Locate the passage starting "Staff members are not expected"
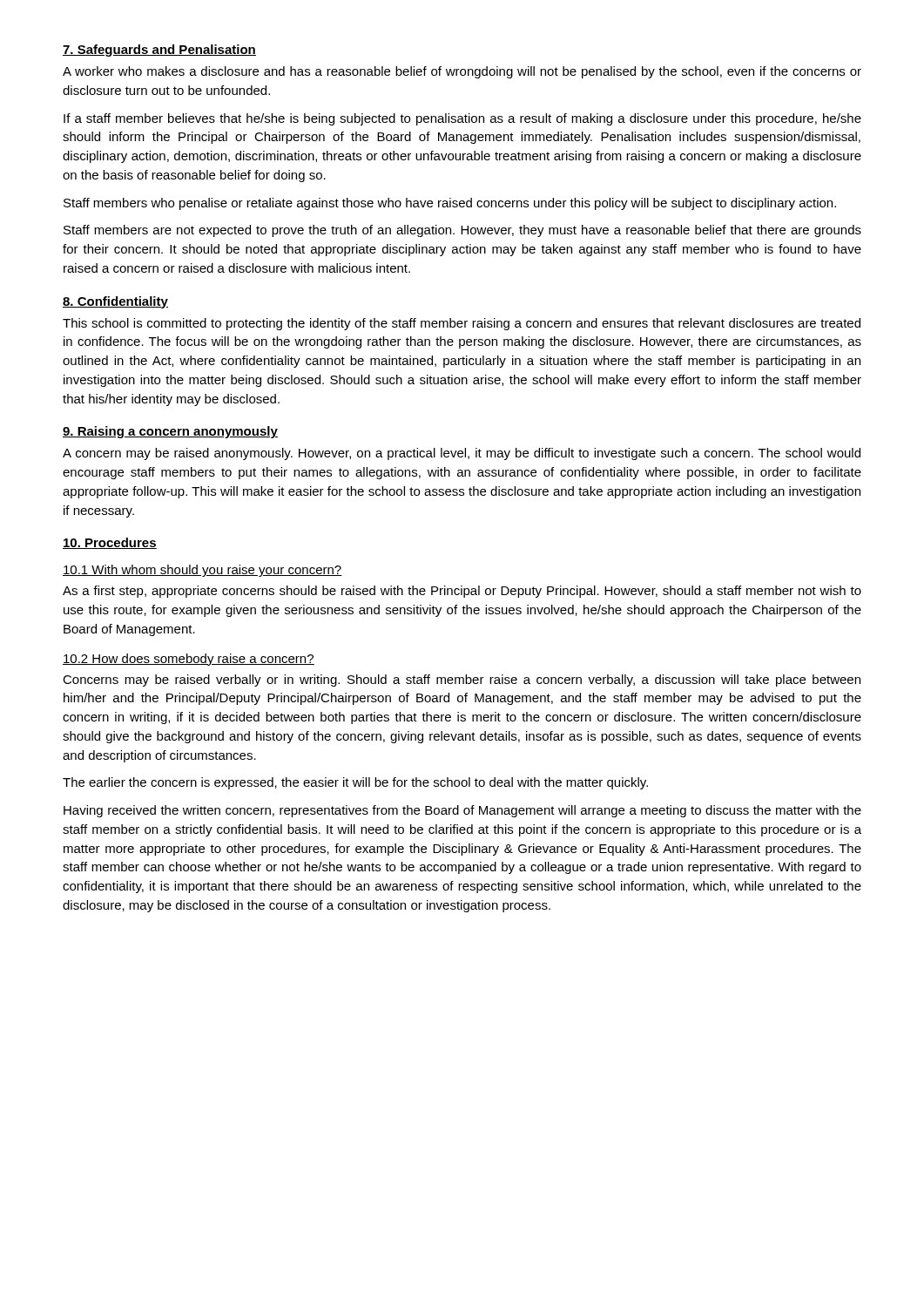Screen dimensions: 1307x924 click(462, 249)
